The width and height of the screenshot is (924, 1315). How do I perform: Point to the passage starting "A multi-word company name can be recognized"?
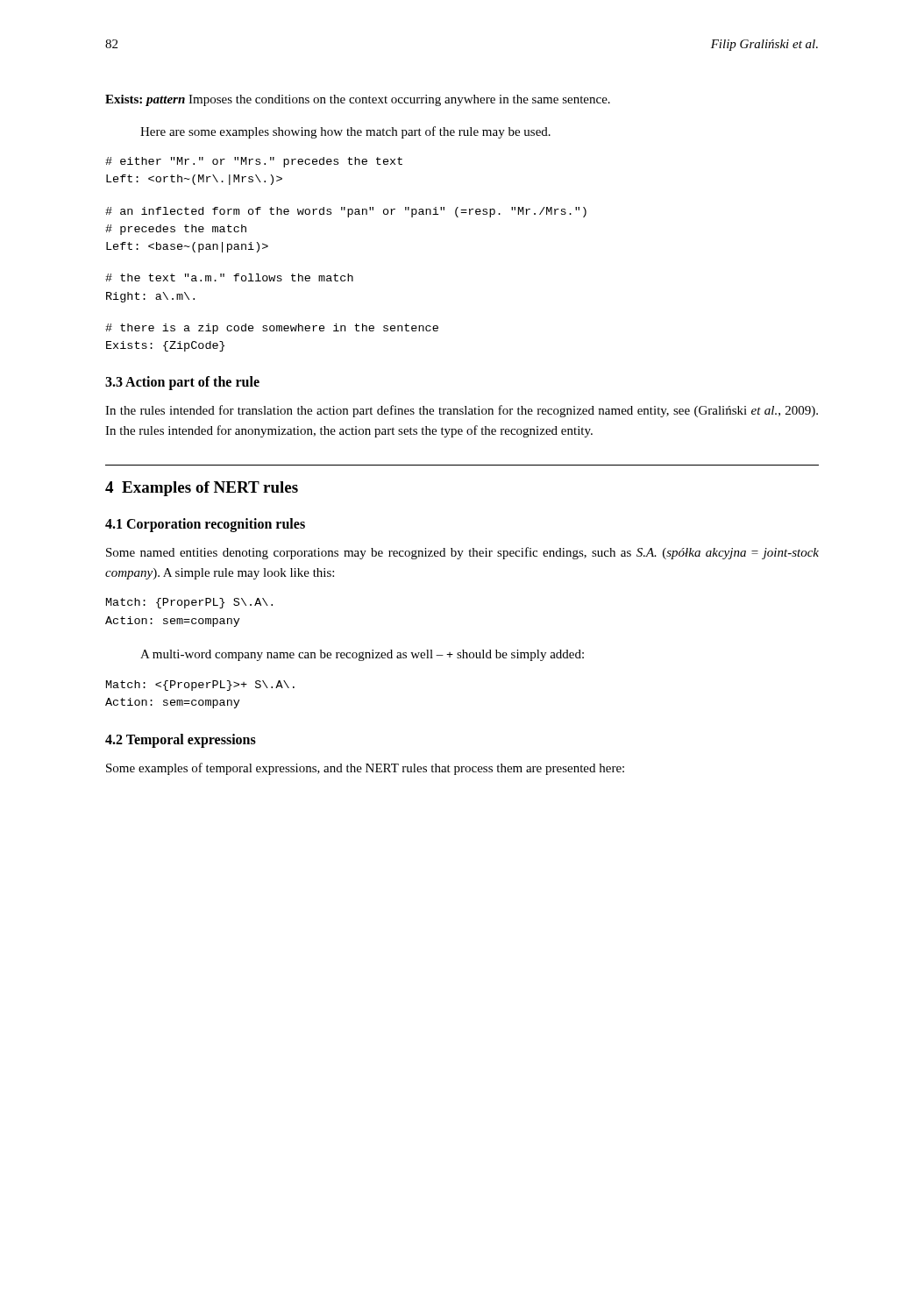pyautogui.click(x=363, y=654)
